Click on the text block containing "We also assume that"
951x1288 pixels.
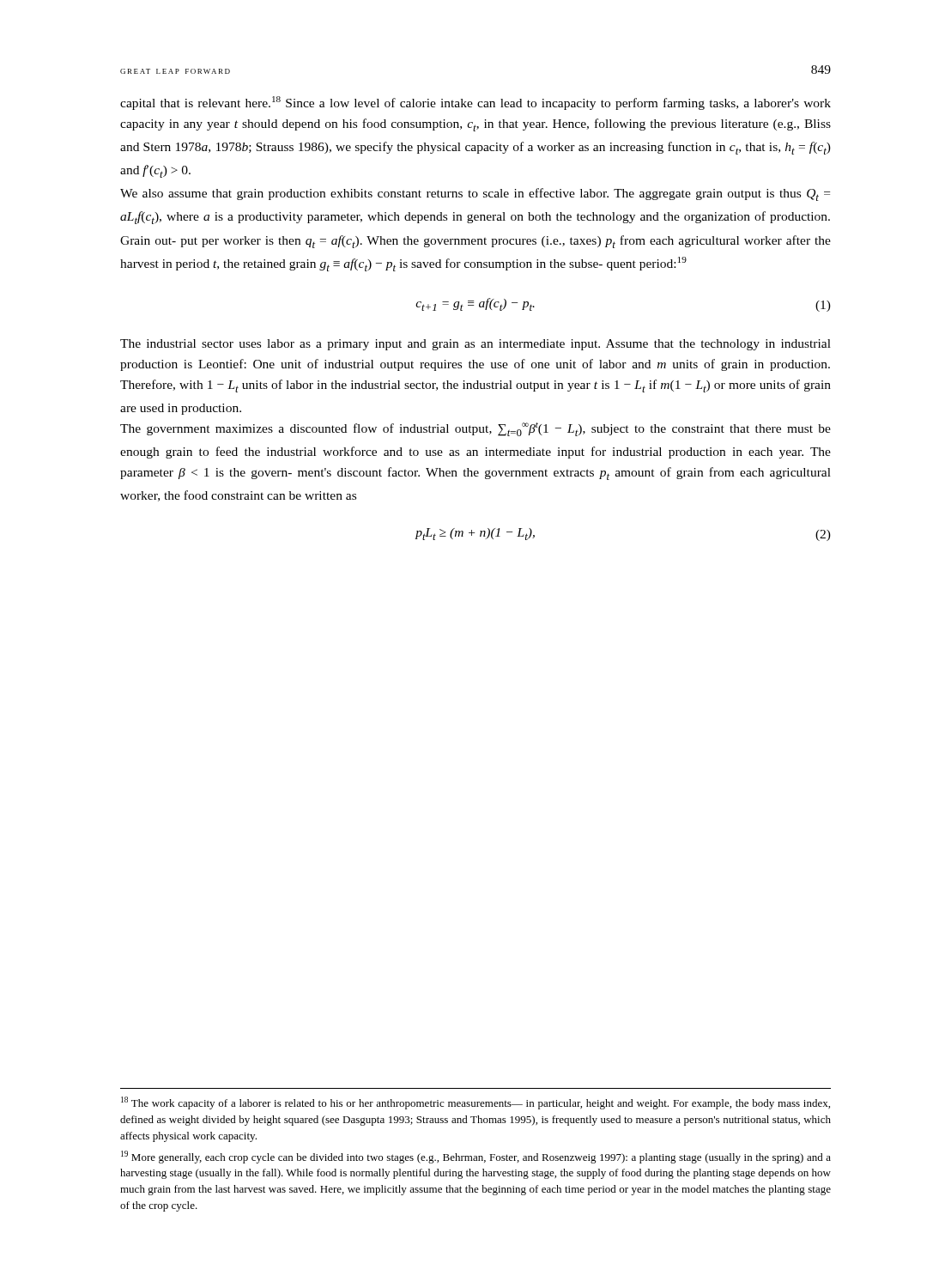pyautogui.click(x=476, y=230)
